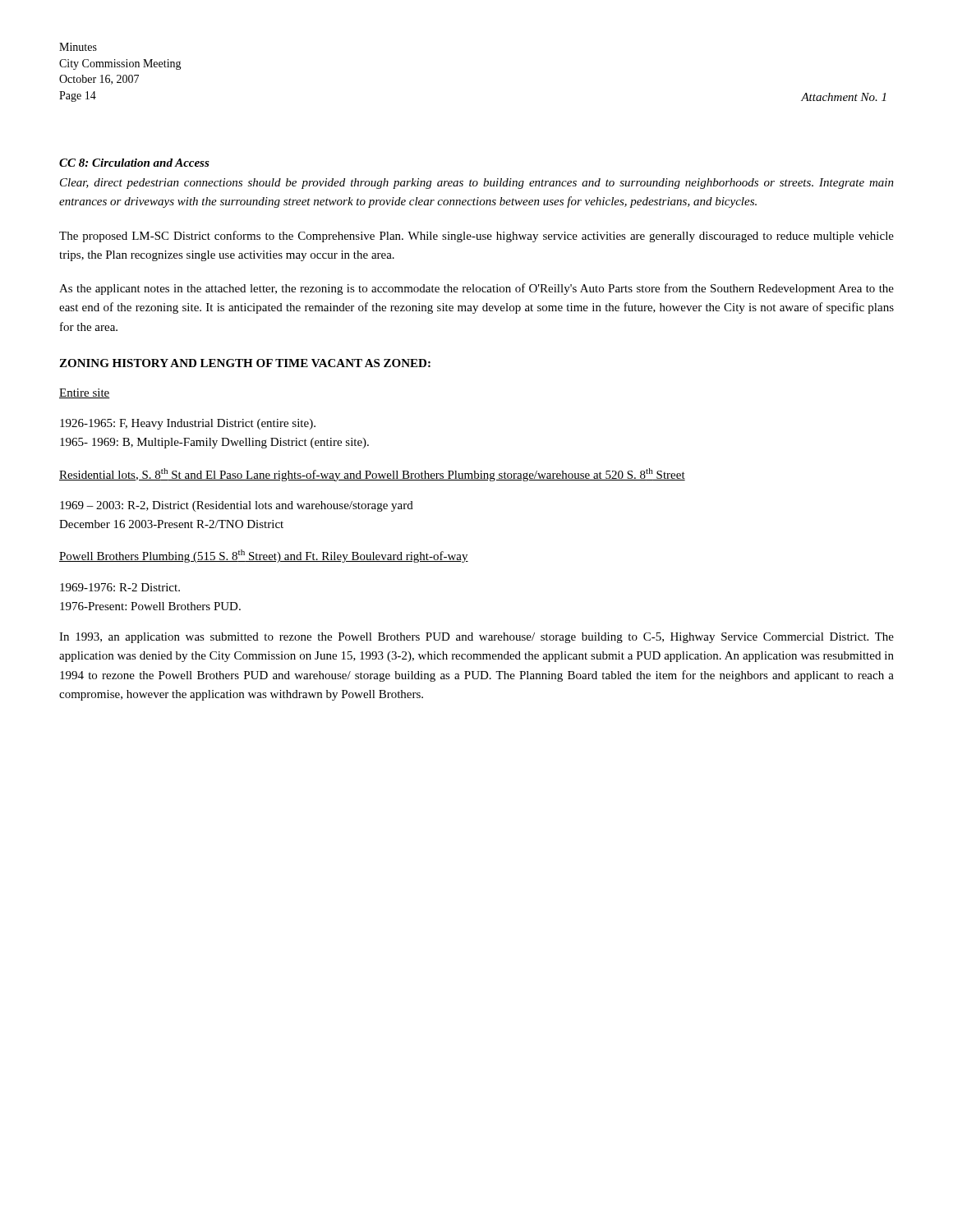Viewport: 953px width, 1232px height.
Task: Find the block on this page that starts "Powell Brothers Plumbing (515"
Action: click(264, 555)
